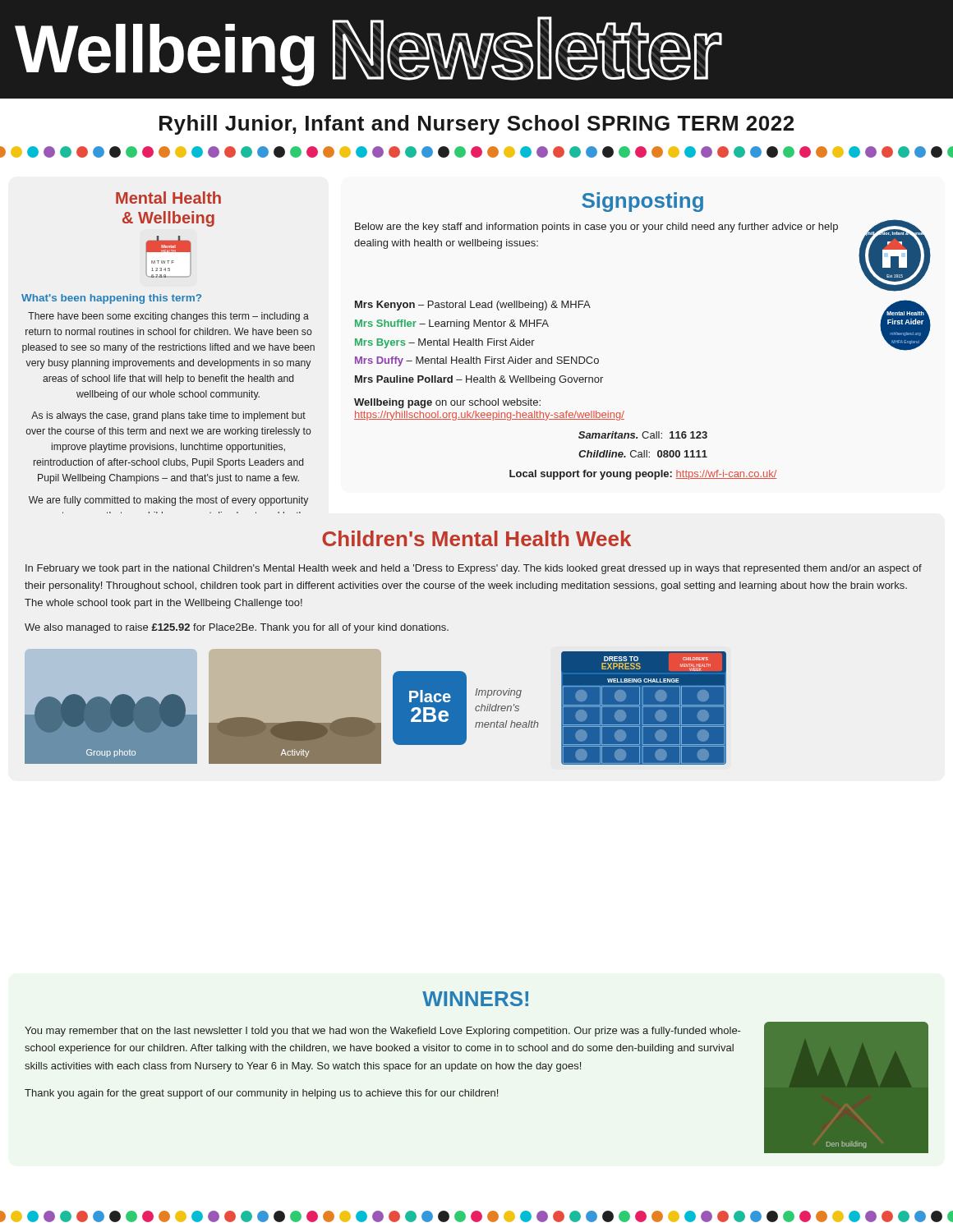The height and width of the screenshot is (1232, 953).
Task: Locate the text starting "In February we took part in"
Action: [x=473, y=585]
